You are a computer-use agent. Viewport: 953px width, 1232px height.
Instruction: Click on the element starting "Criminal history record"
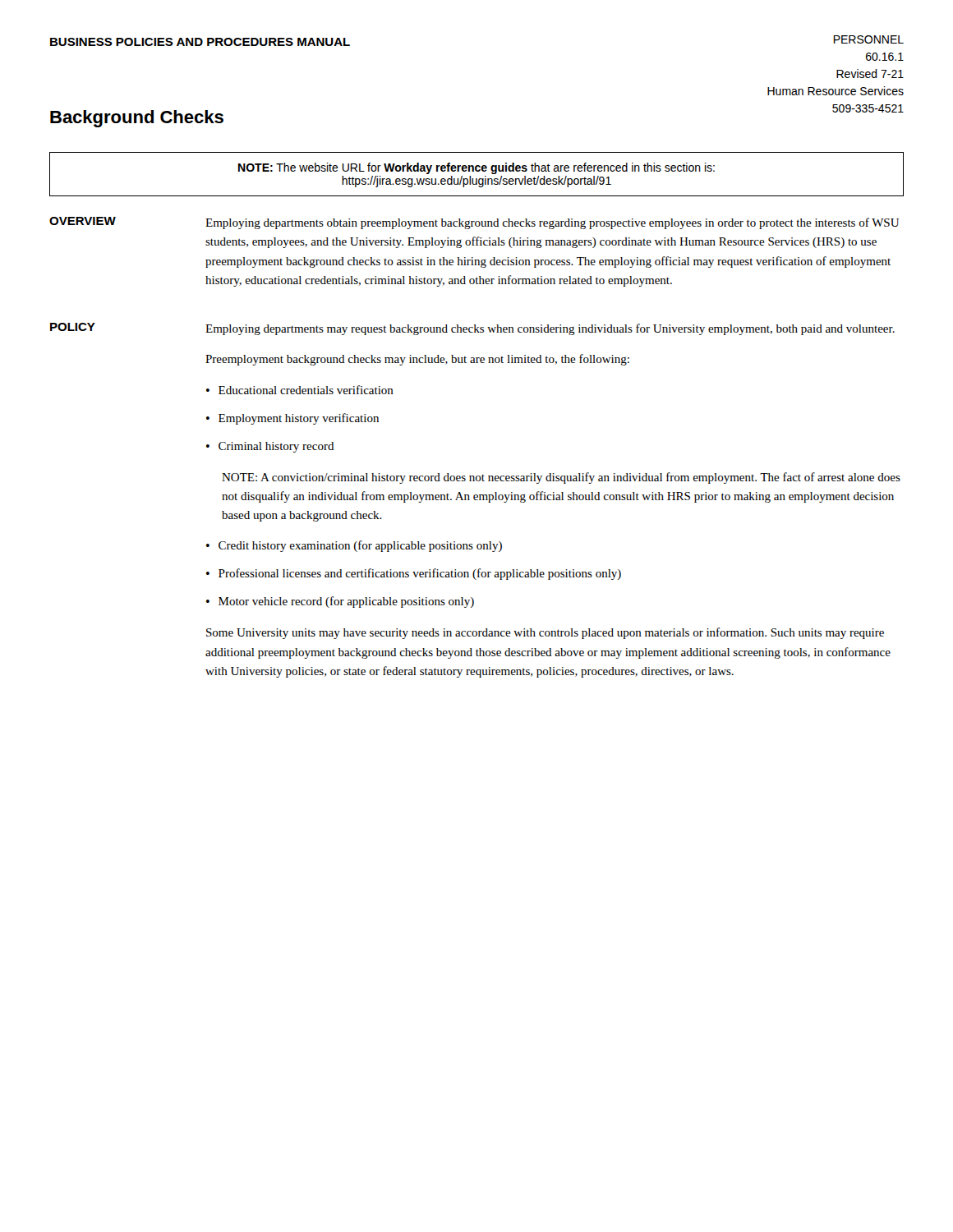click(x=276, y=446)
